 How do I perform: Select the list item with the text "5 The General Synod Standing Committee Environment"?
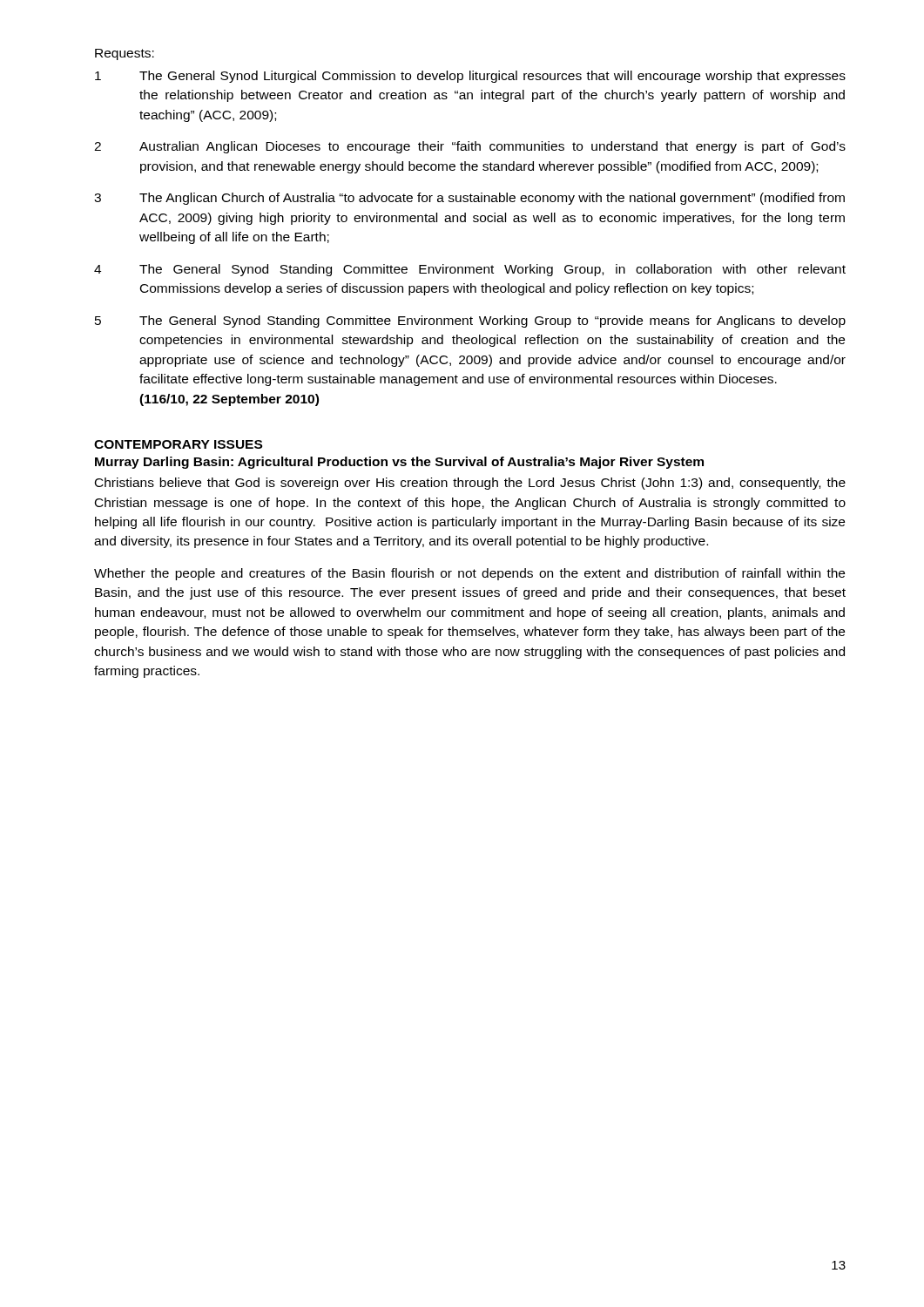pyautogui.click(x=470, y=360)
